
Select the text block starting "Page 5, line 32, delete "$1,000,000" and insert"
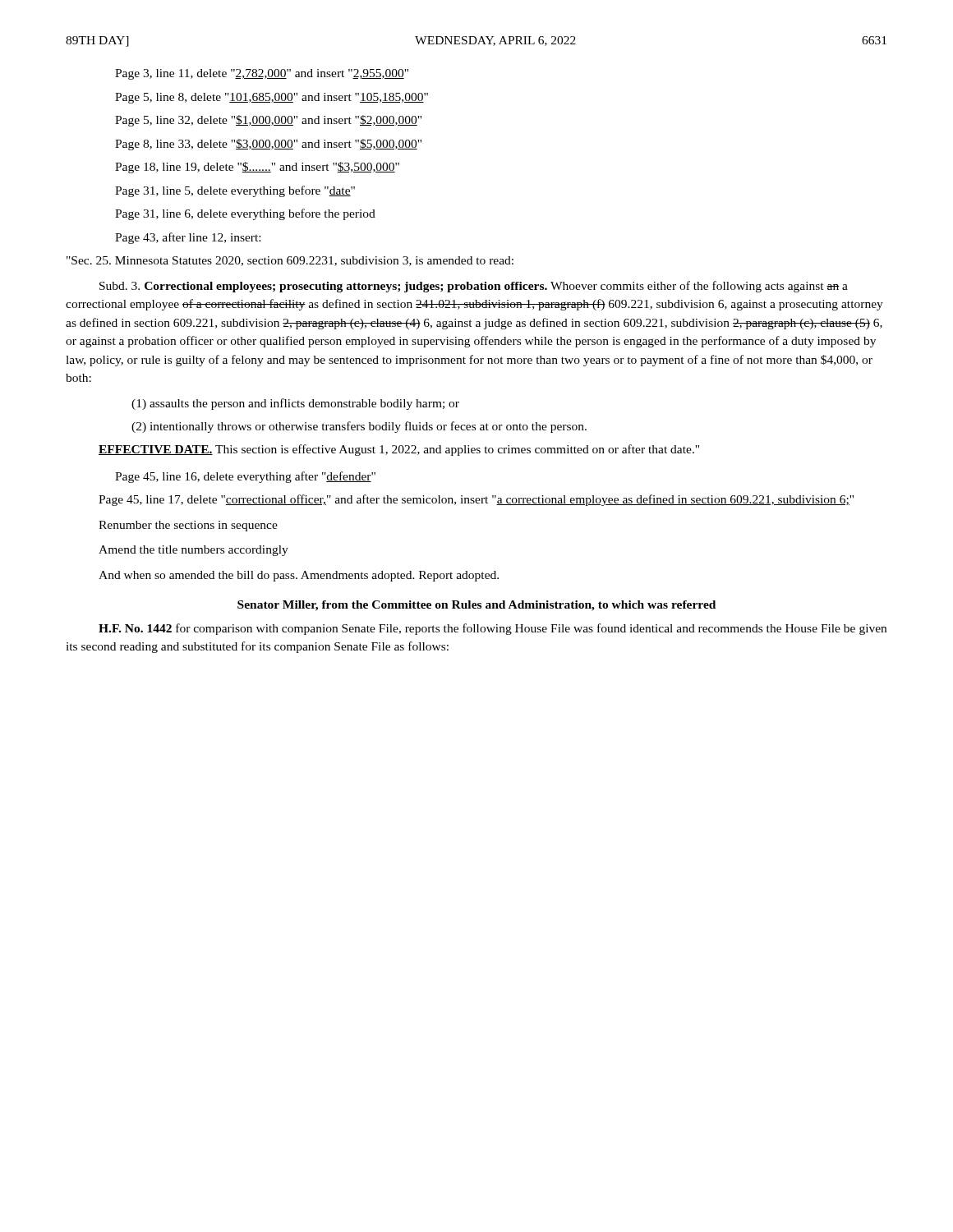(x=269, y=120)
